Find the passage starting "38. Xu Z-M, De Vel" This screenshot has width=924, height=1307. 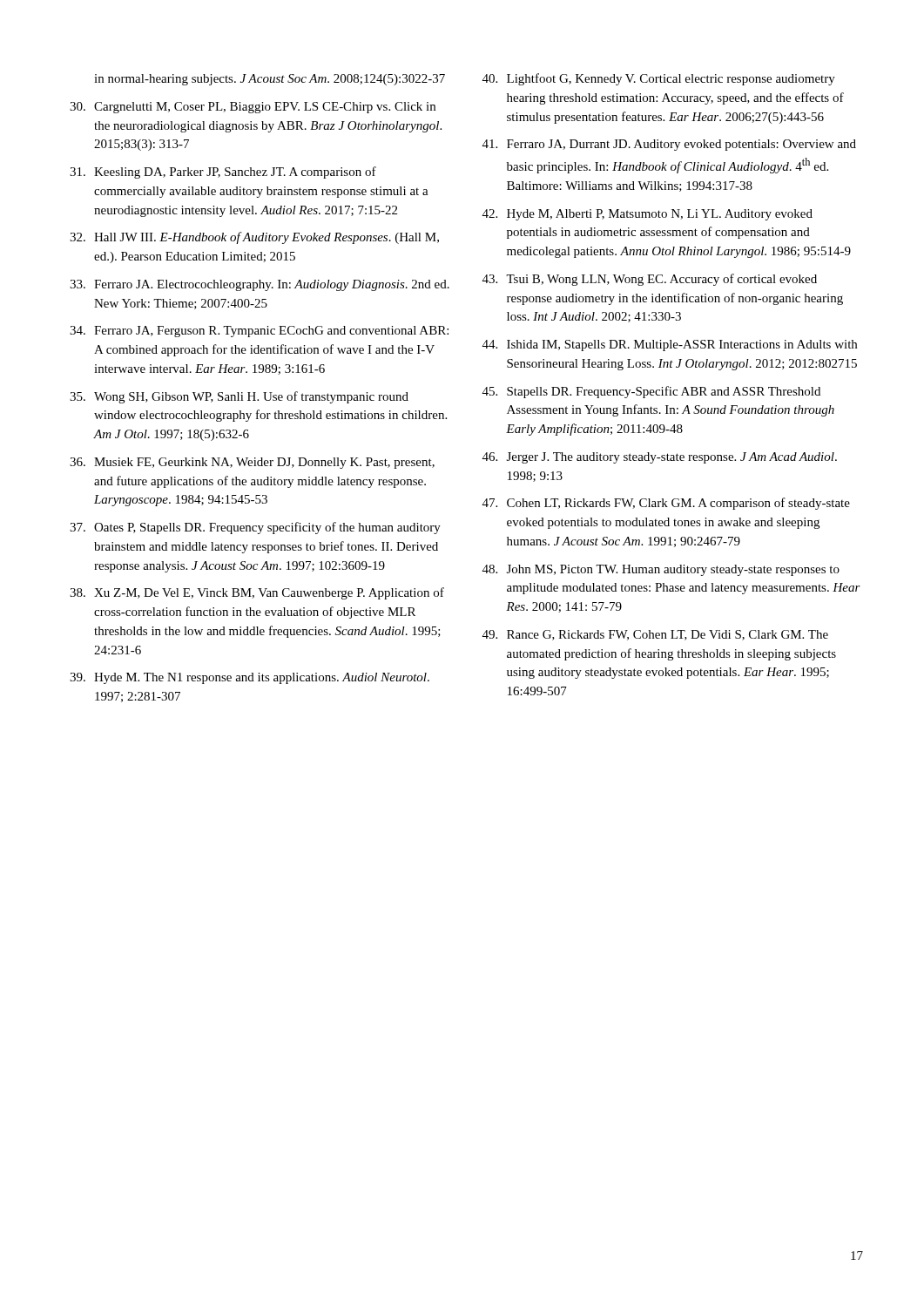(260, 622)
